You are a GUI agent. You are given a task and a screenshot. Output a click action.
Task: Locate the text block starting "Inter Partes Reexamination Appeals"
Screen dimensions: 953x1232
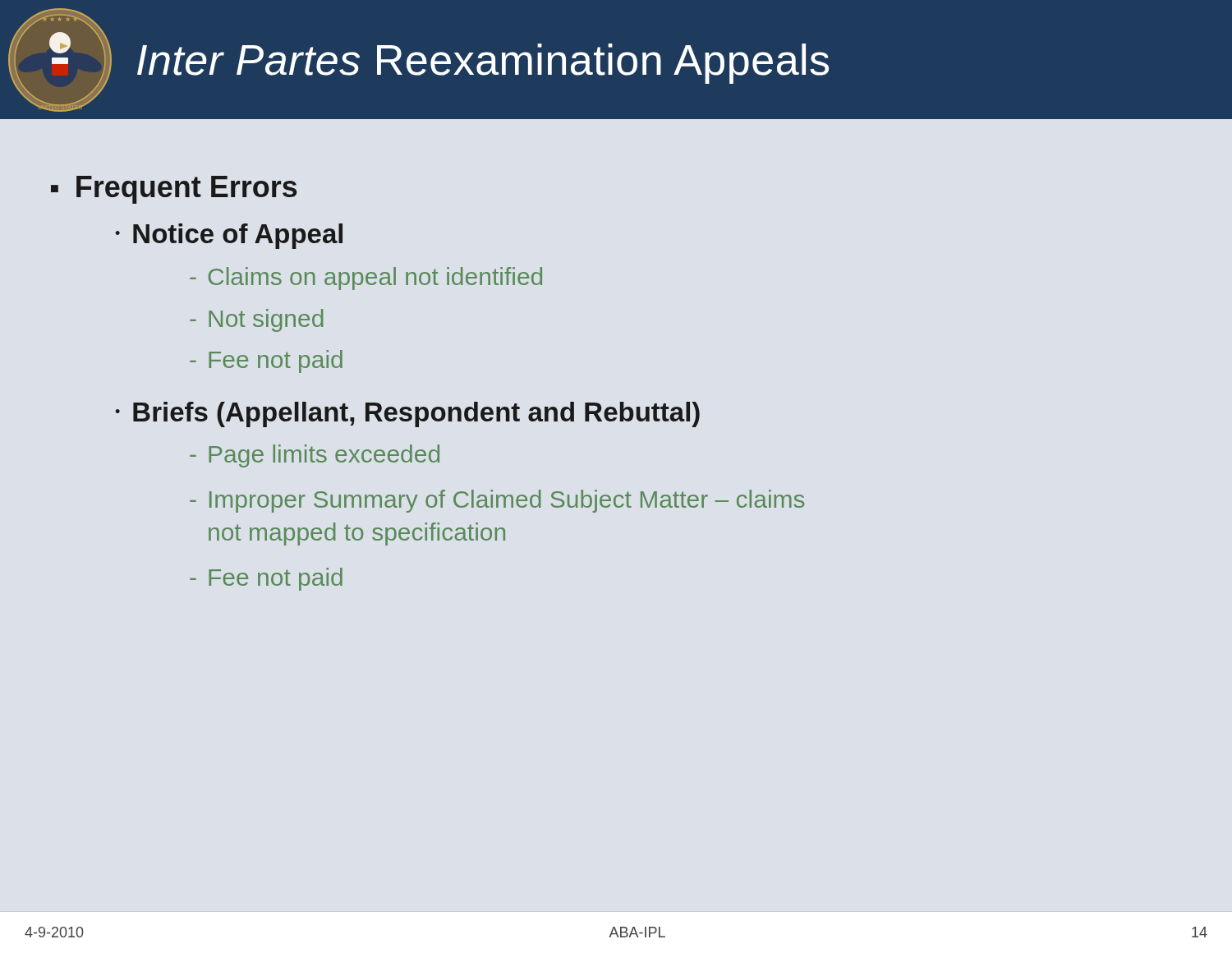483,60
